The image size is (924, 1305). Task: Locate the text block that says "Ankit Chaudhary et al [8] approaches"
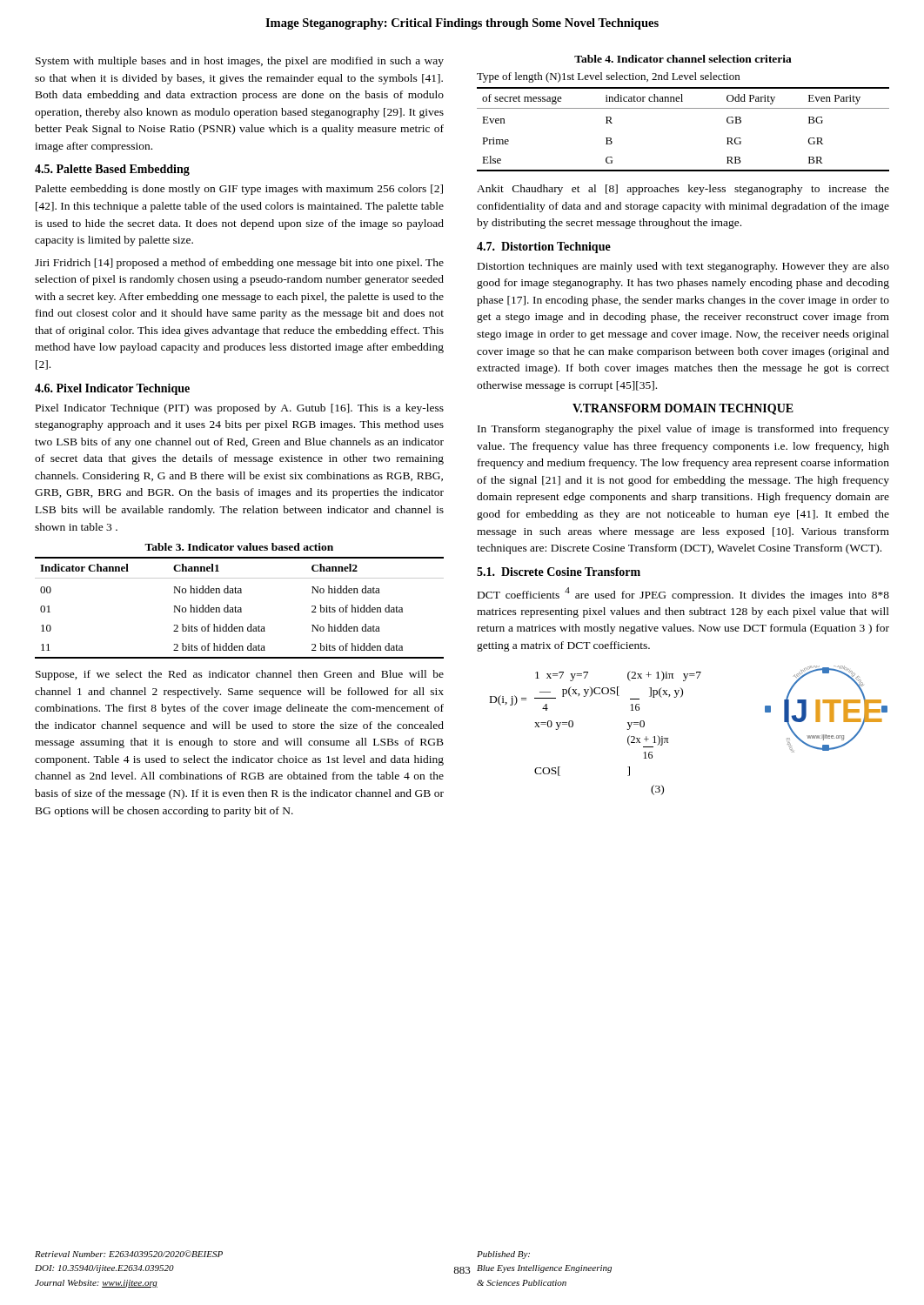pyautogui.click(x=683, y=205)
